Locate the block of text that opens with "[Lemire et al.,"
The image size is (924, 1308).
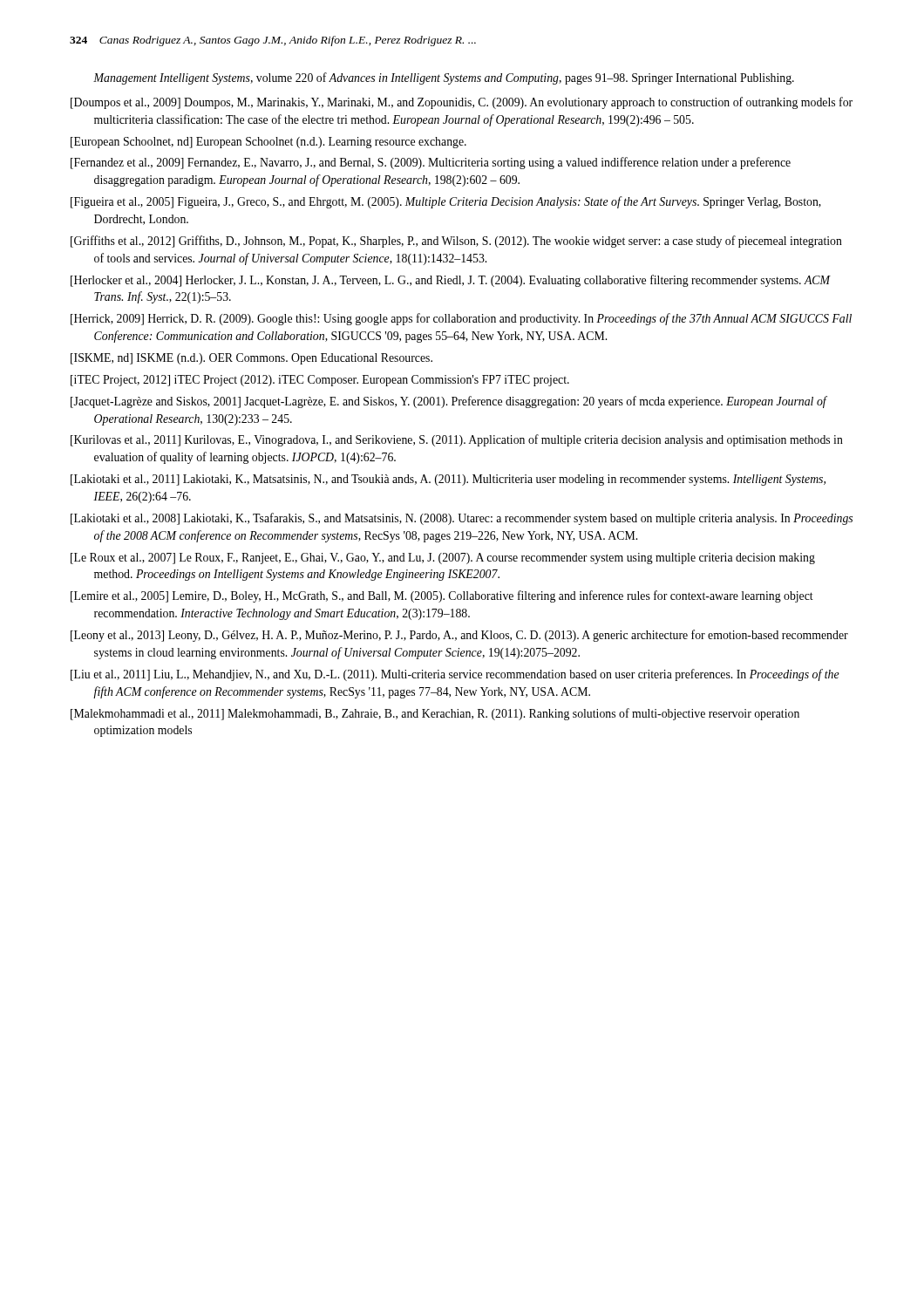[441, 605]
